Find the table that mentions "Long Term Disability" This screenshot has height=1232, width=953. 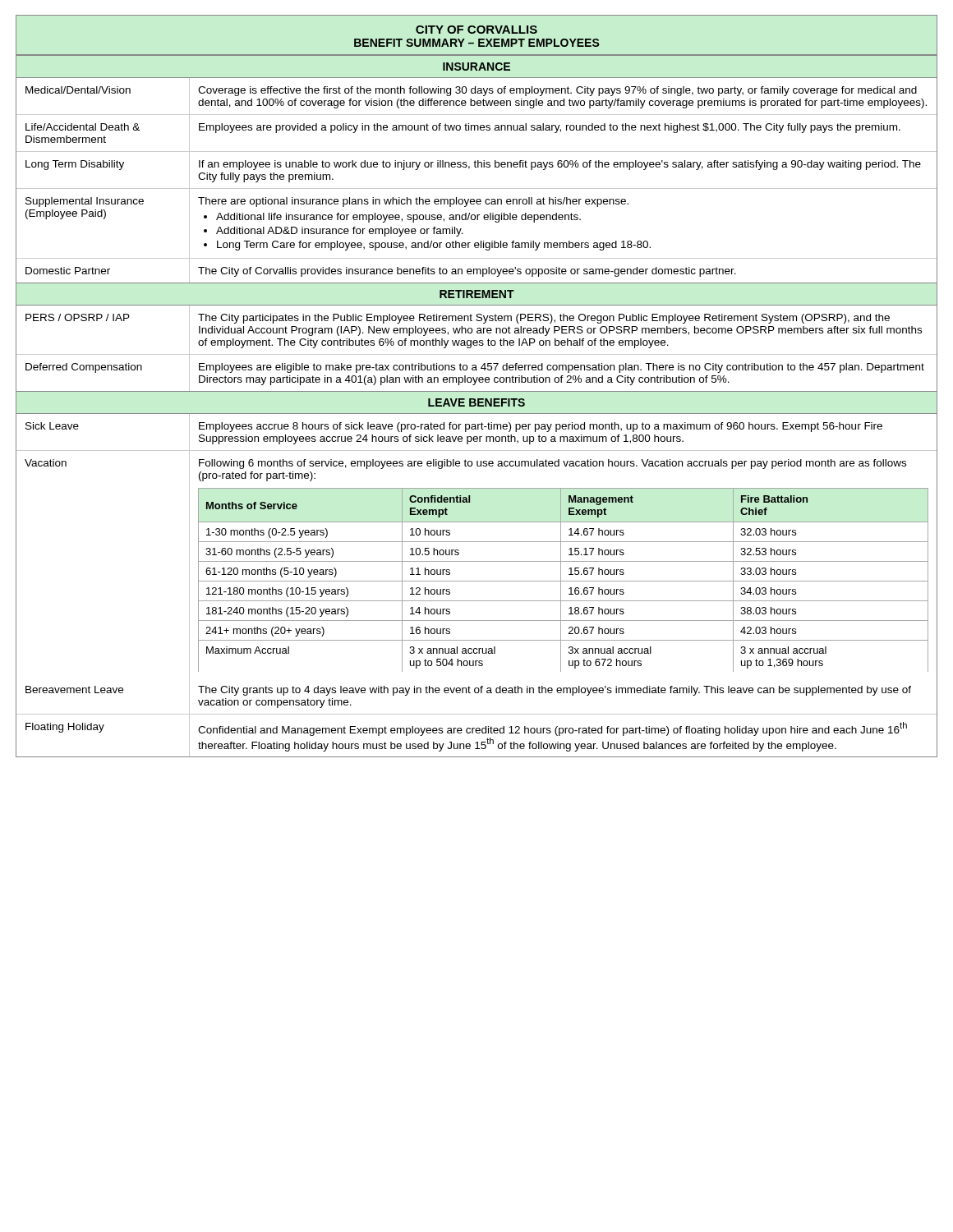coord(476,180)
